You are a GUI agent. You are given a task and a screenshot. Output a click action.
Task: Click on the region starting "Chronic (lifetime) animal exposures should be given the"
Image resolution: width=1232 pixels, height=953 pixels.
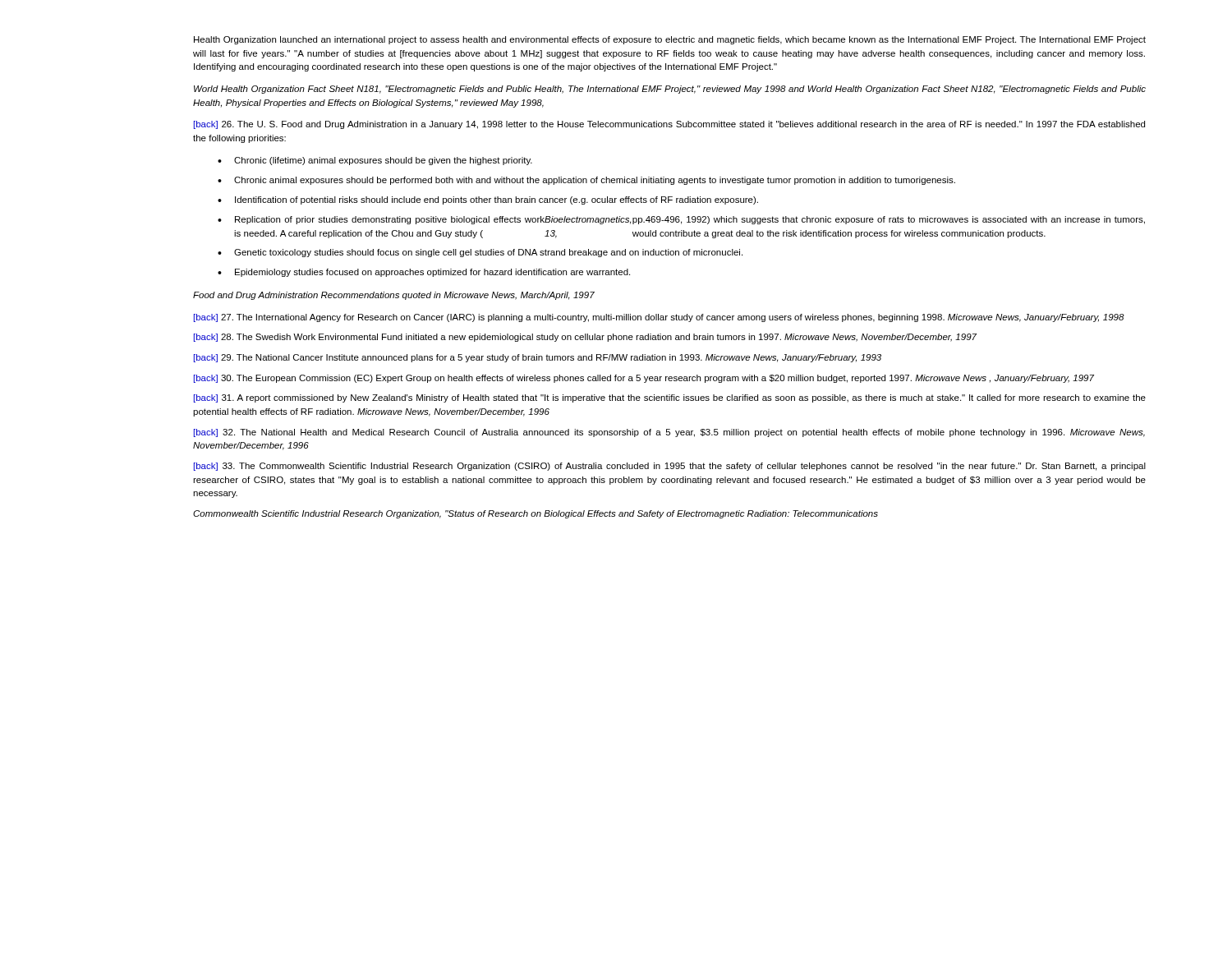pyautogui.click(x=383, y=160)
